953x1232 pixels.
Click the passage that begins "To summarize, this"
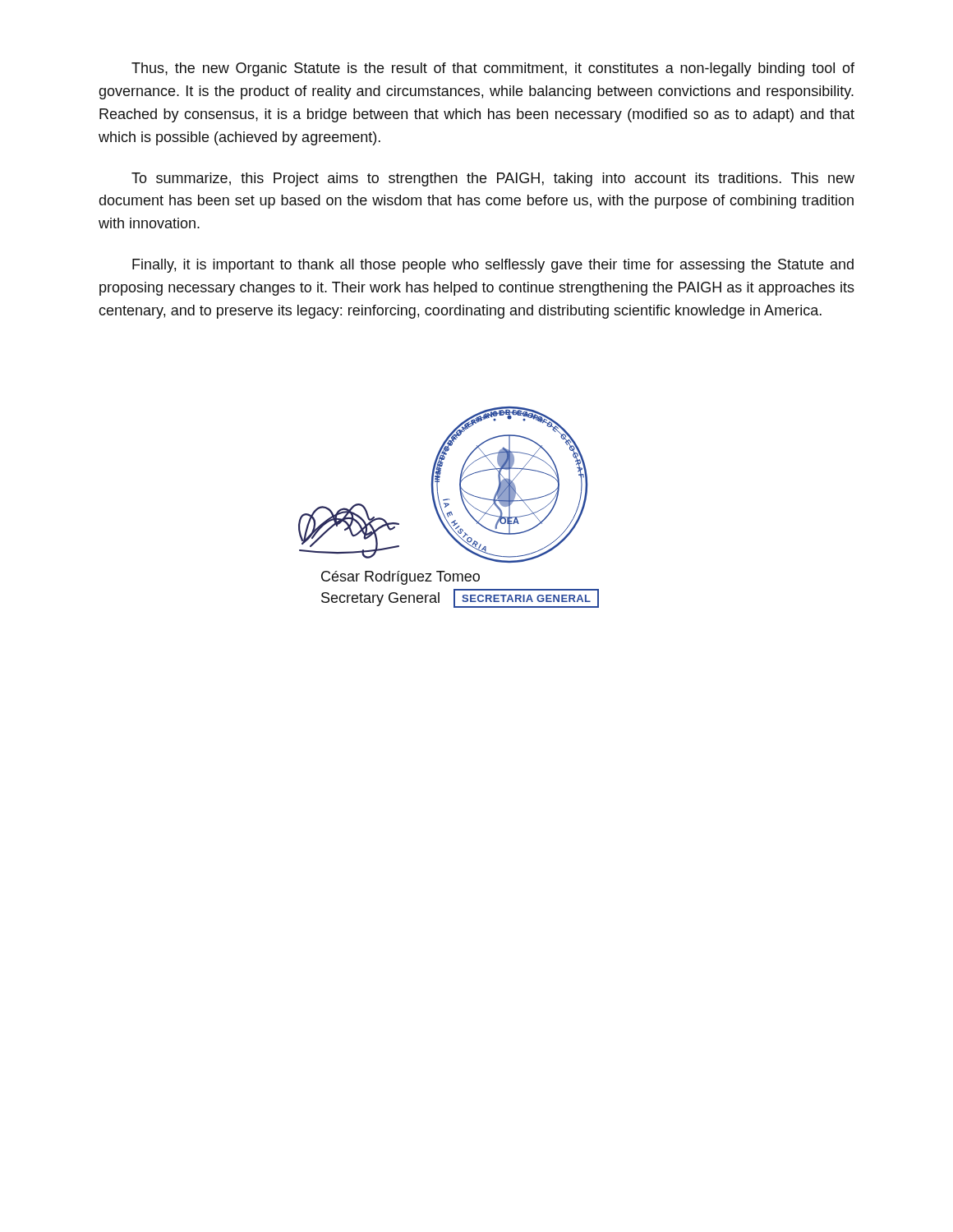coord(476,201)
